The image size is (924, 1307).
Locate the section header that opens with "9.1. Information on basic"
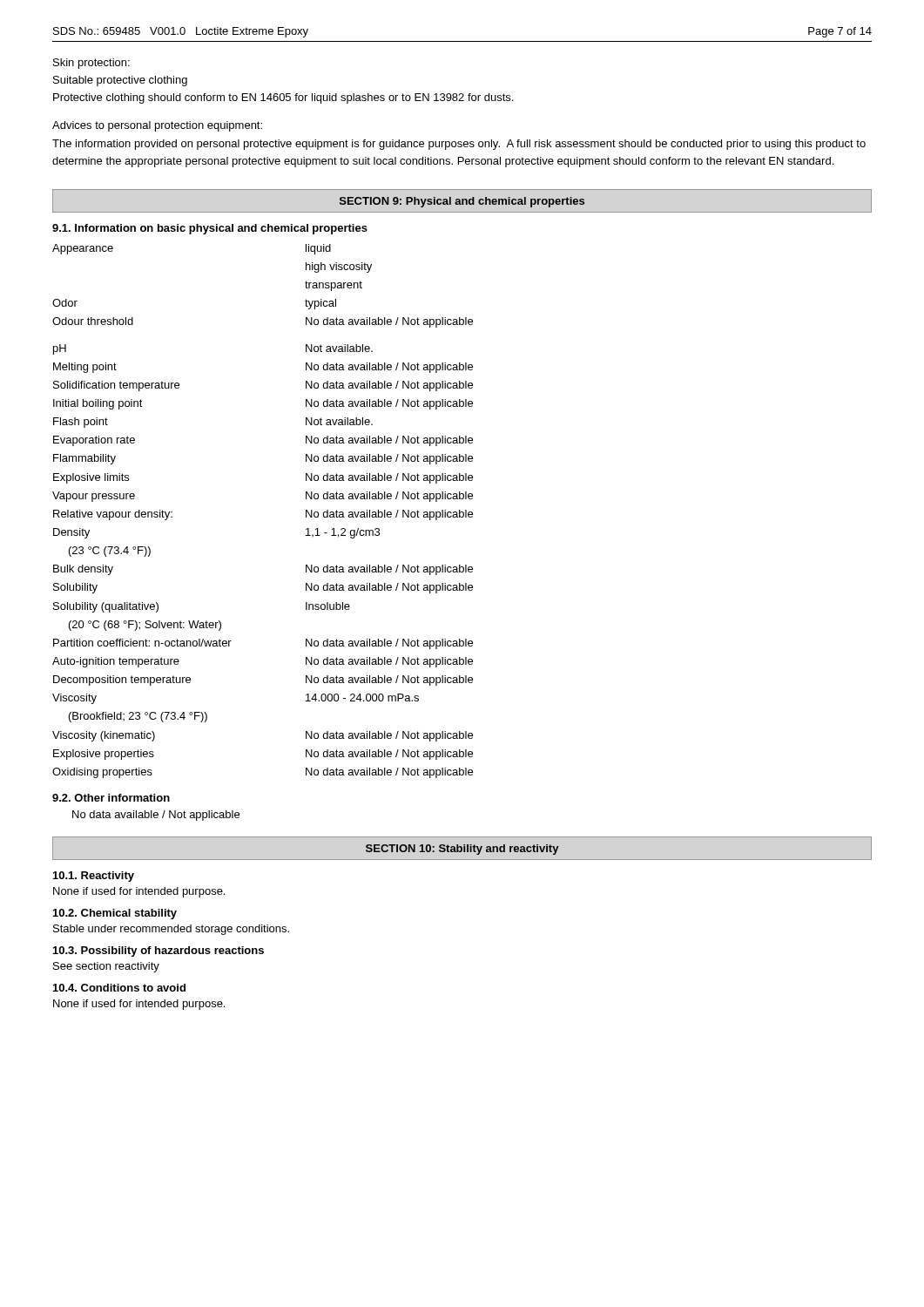click(210, 228)
